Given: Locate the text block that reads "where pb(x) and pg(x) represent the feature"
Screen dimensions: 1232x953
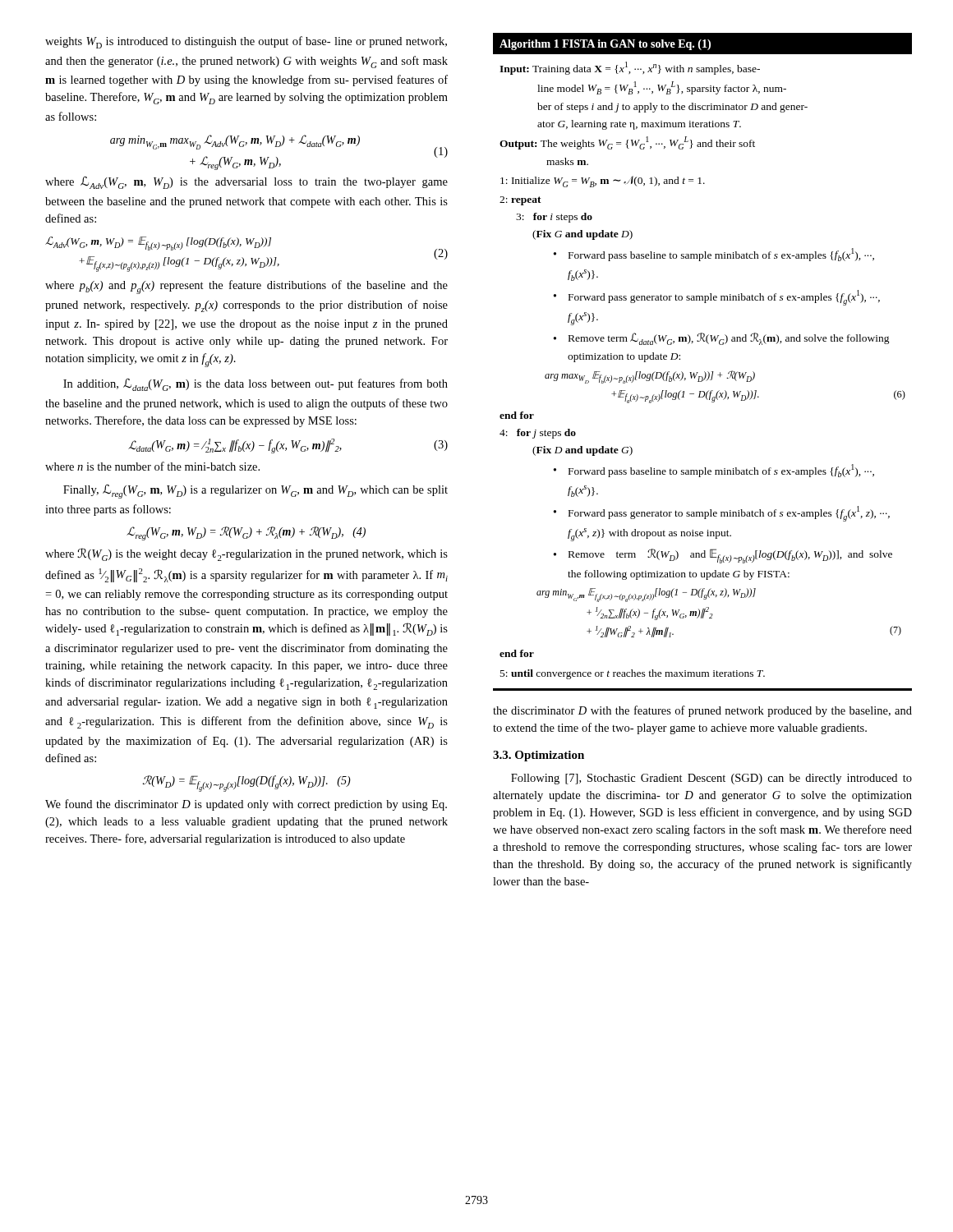Looking at the screenshot, I should coord(246,353).
